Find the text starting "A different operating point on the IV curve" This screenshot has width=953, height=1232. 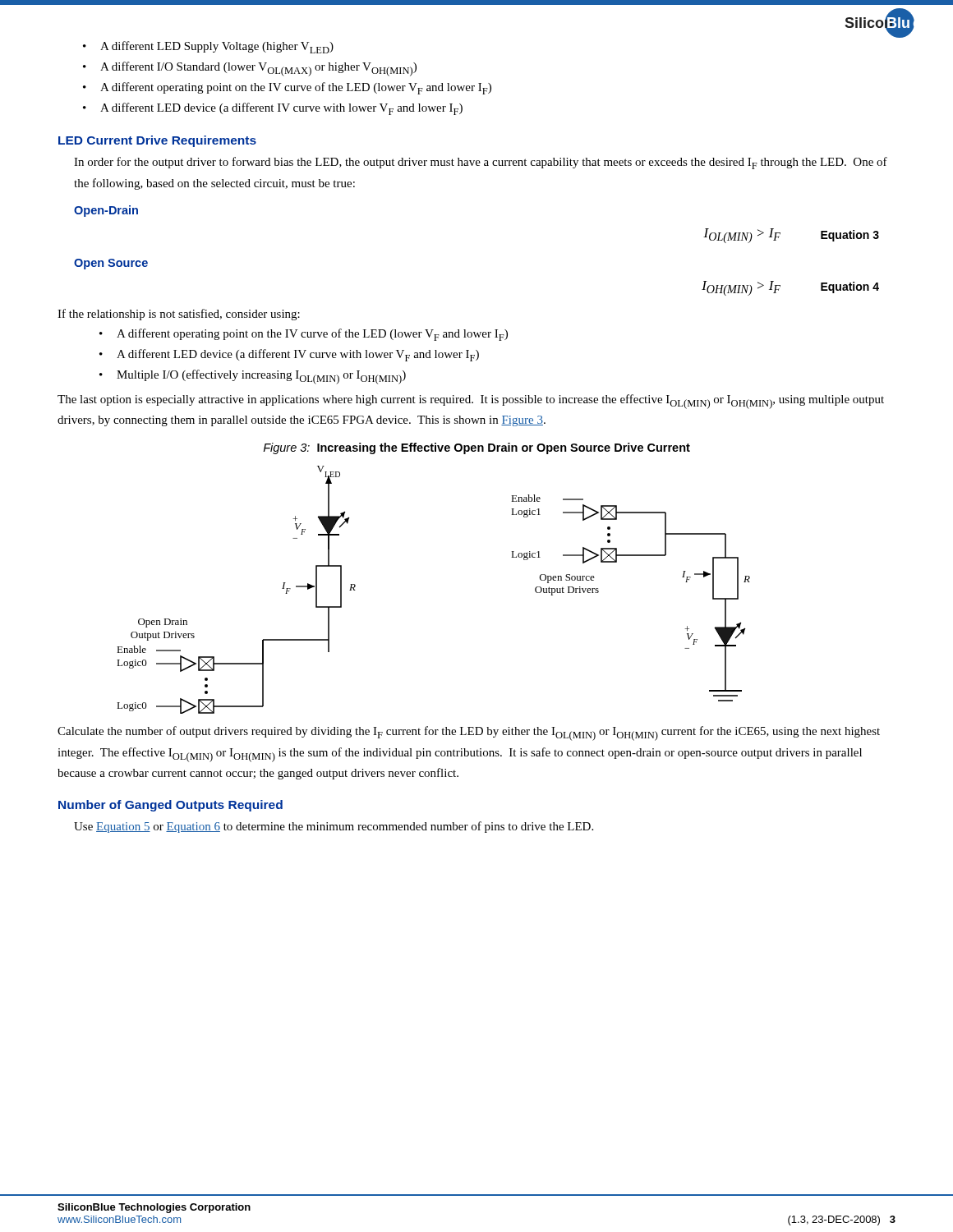click(304, 335)
